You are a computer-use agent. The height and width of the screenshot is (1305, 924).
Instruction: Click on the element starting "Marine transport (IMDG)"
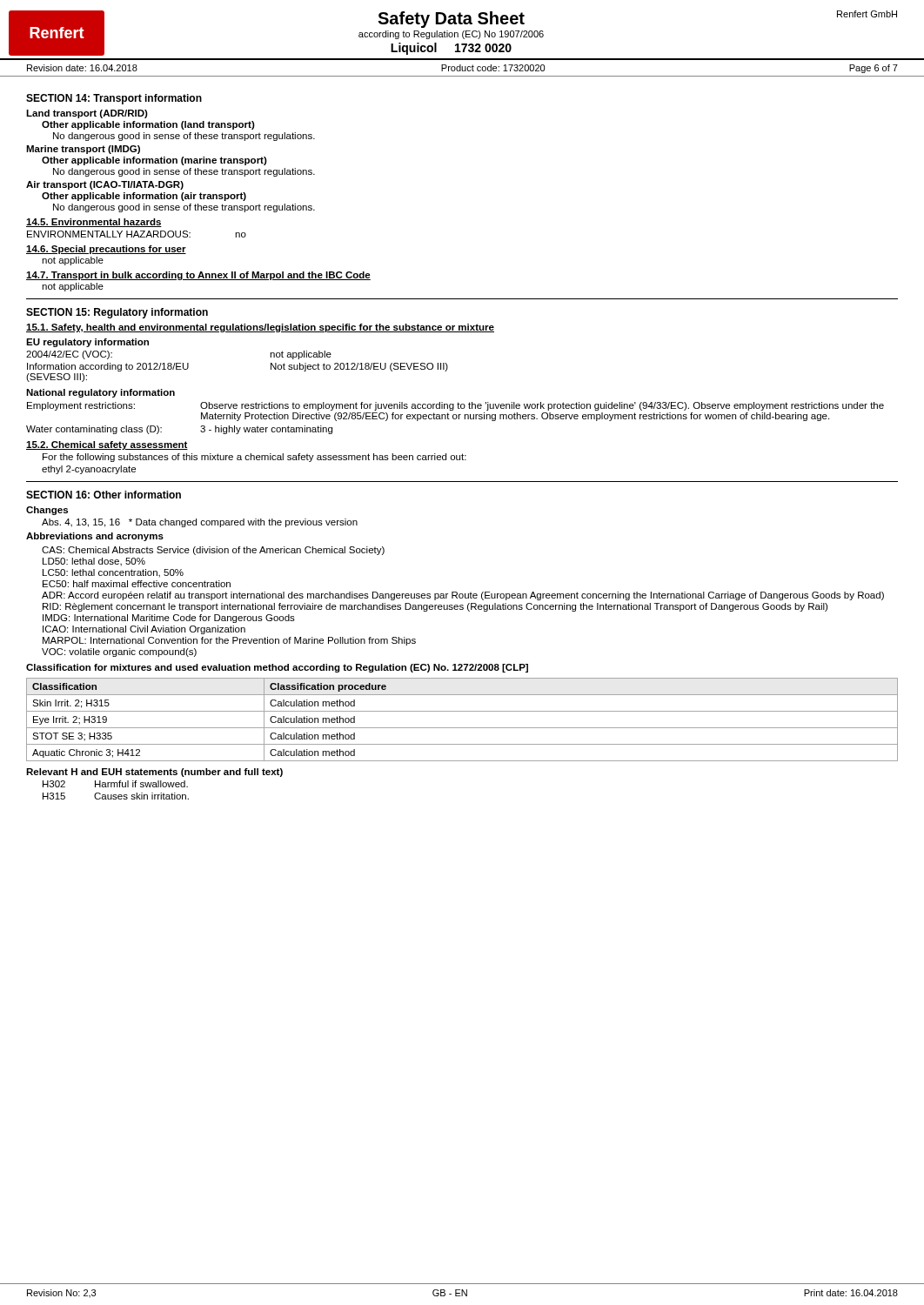tap(83, 149)
